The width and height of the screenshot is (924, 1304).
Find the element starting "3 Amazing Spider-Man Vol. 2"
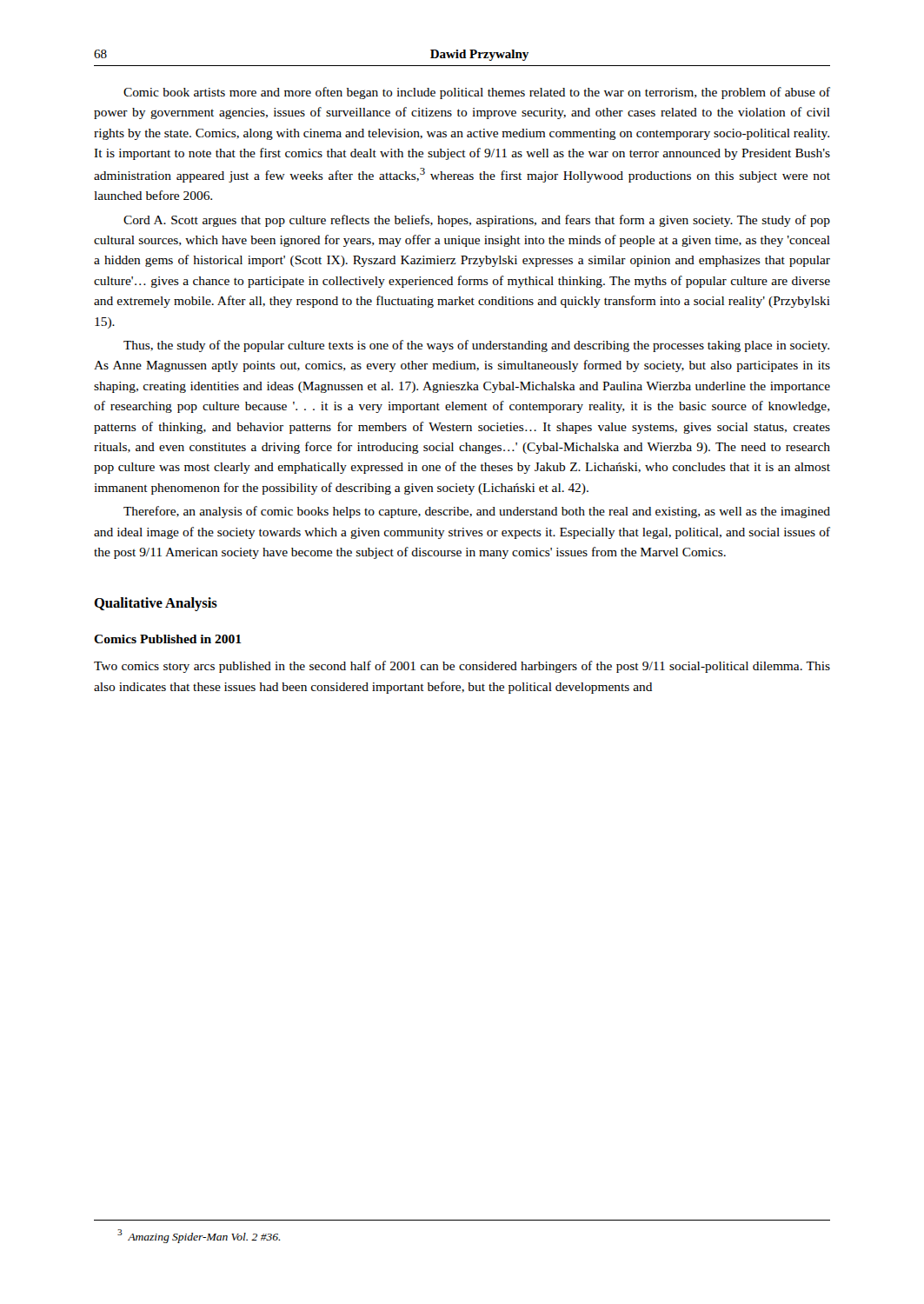click(199, 1236)
